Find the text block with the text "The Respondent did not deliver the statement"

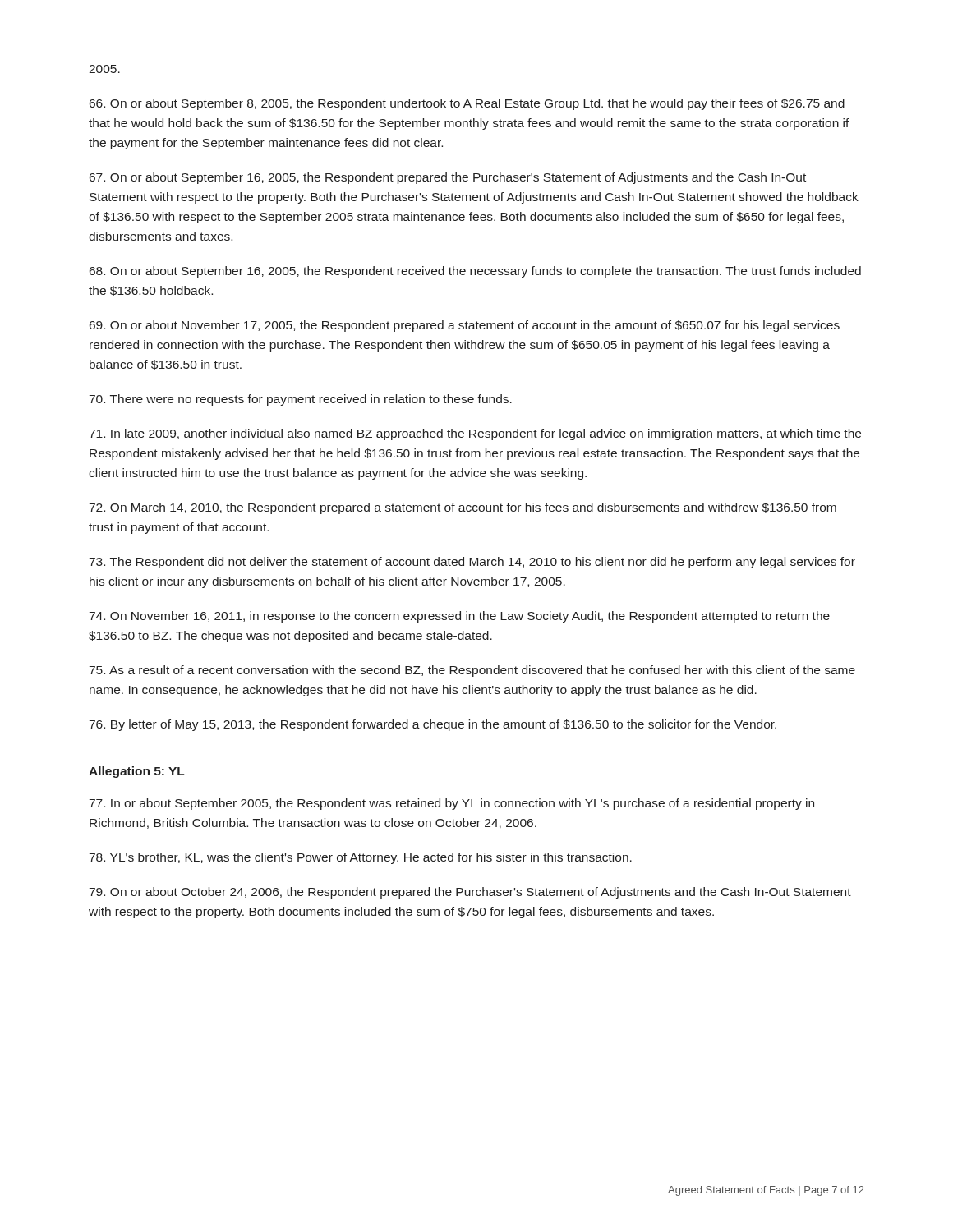472,571
